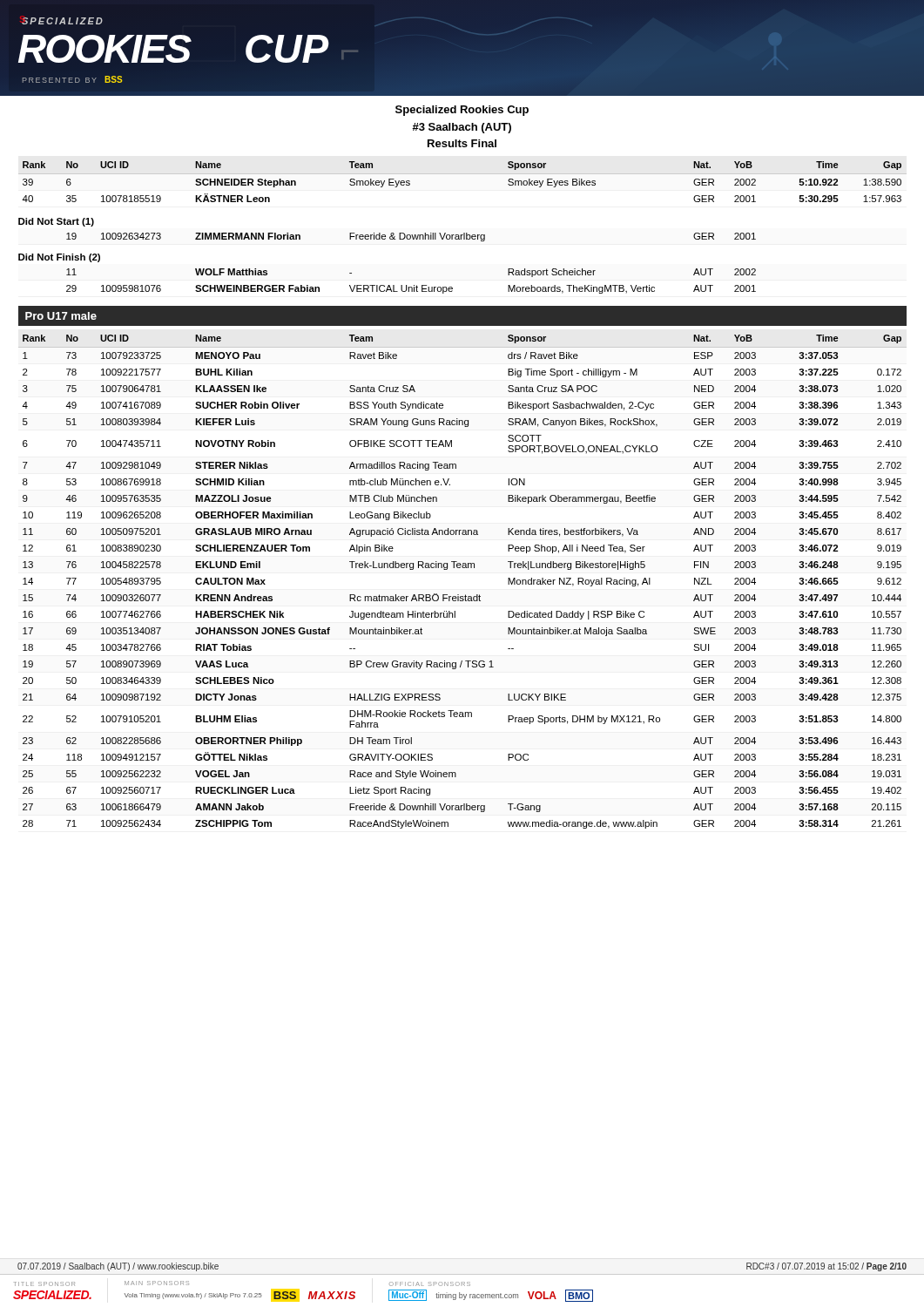
Task: Locate the title
Action: [462, 127]
